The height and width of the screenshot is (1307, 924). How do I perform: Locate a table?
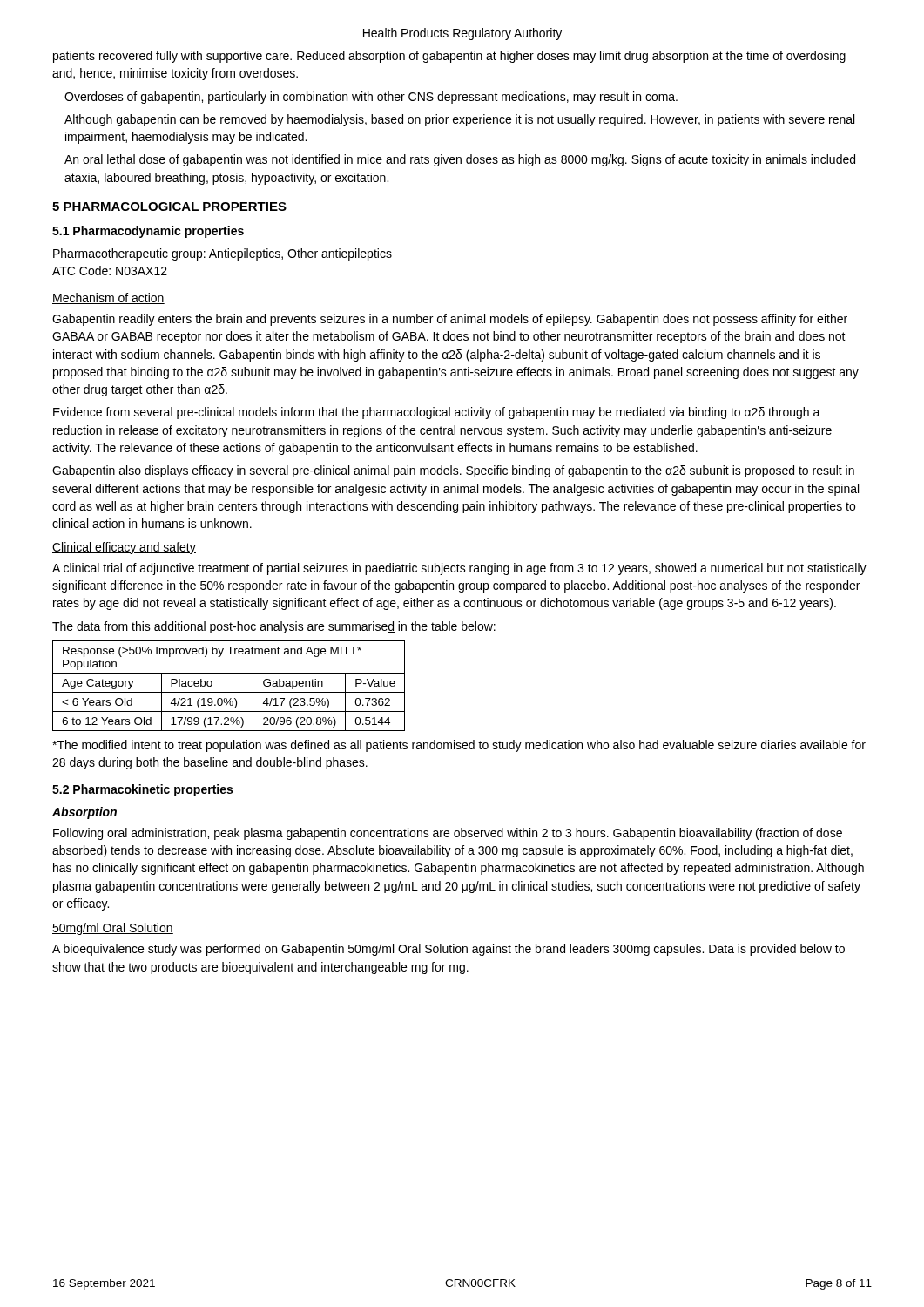point(462,686)
